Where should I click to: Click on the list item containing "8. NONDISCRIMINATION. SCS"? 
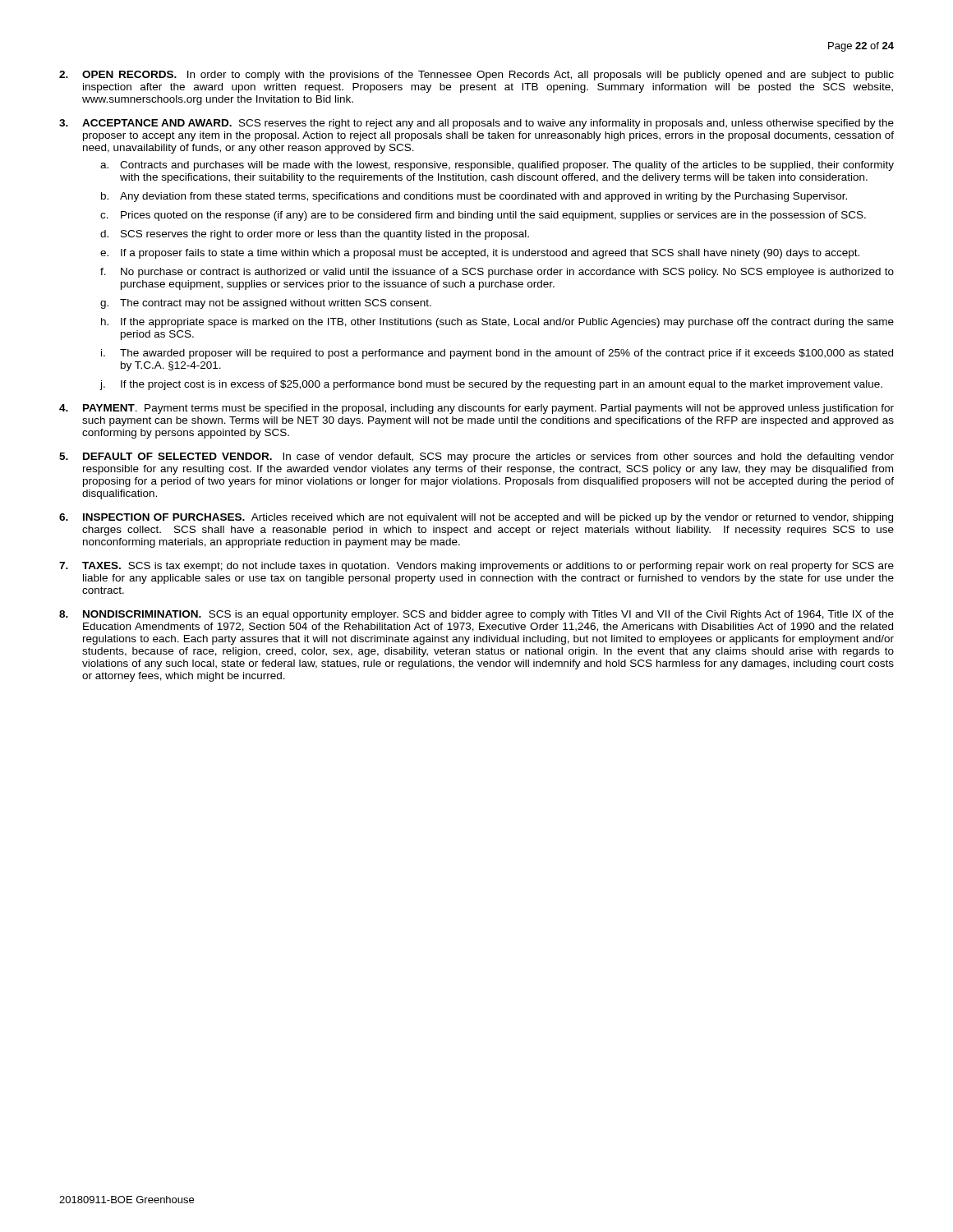[x=476, y=645]
